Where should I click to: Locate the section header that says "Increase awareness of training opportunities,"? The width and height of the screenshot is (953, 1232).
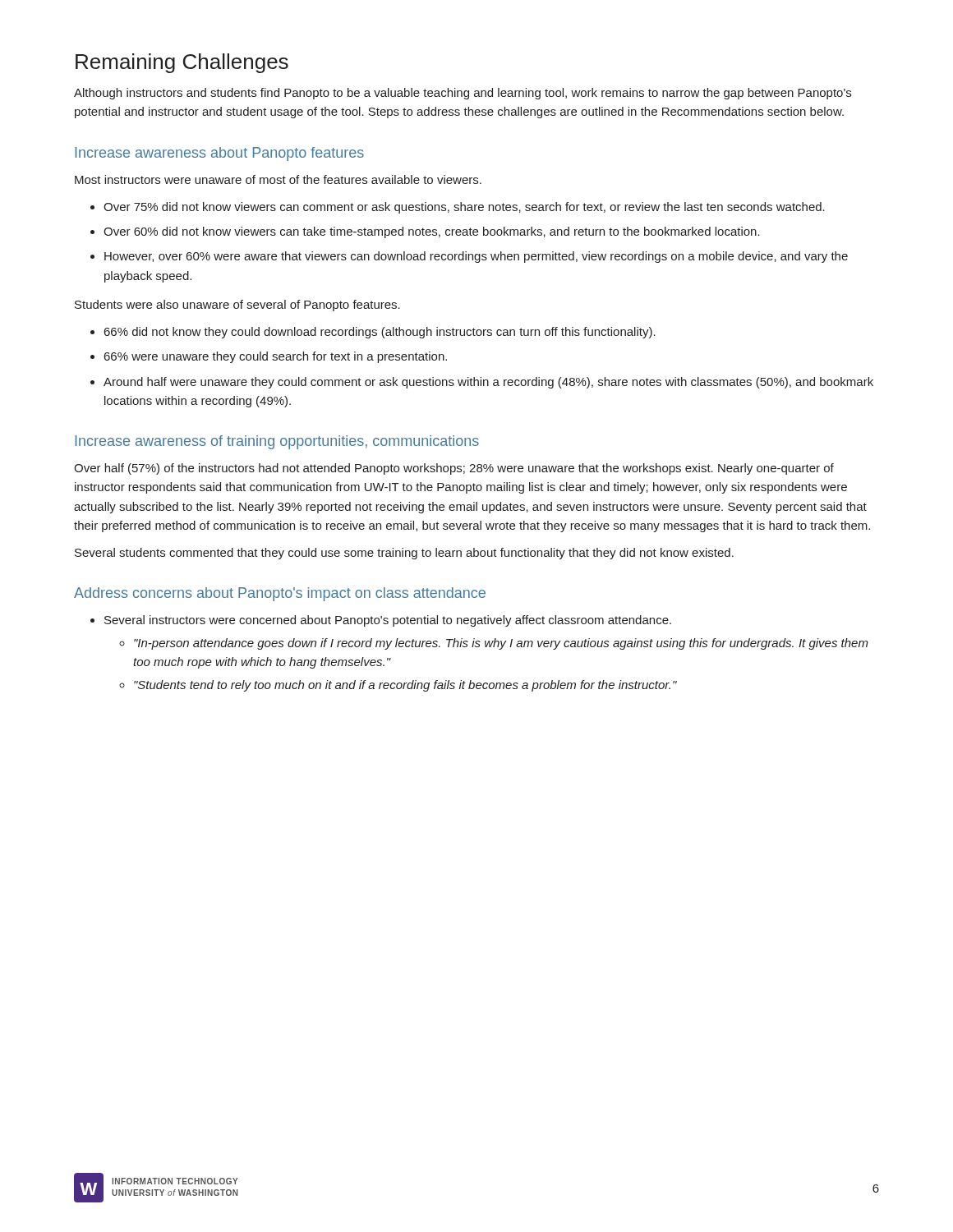tap(277, 441)
